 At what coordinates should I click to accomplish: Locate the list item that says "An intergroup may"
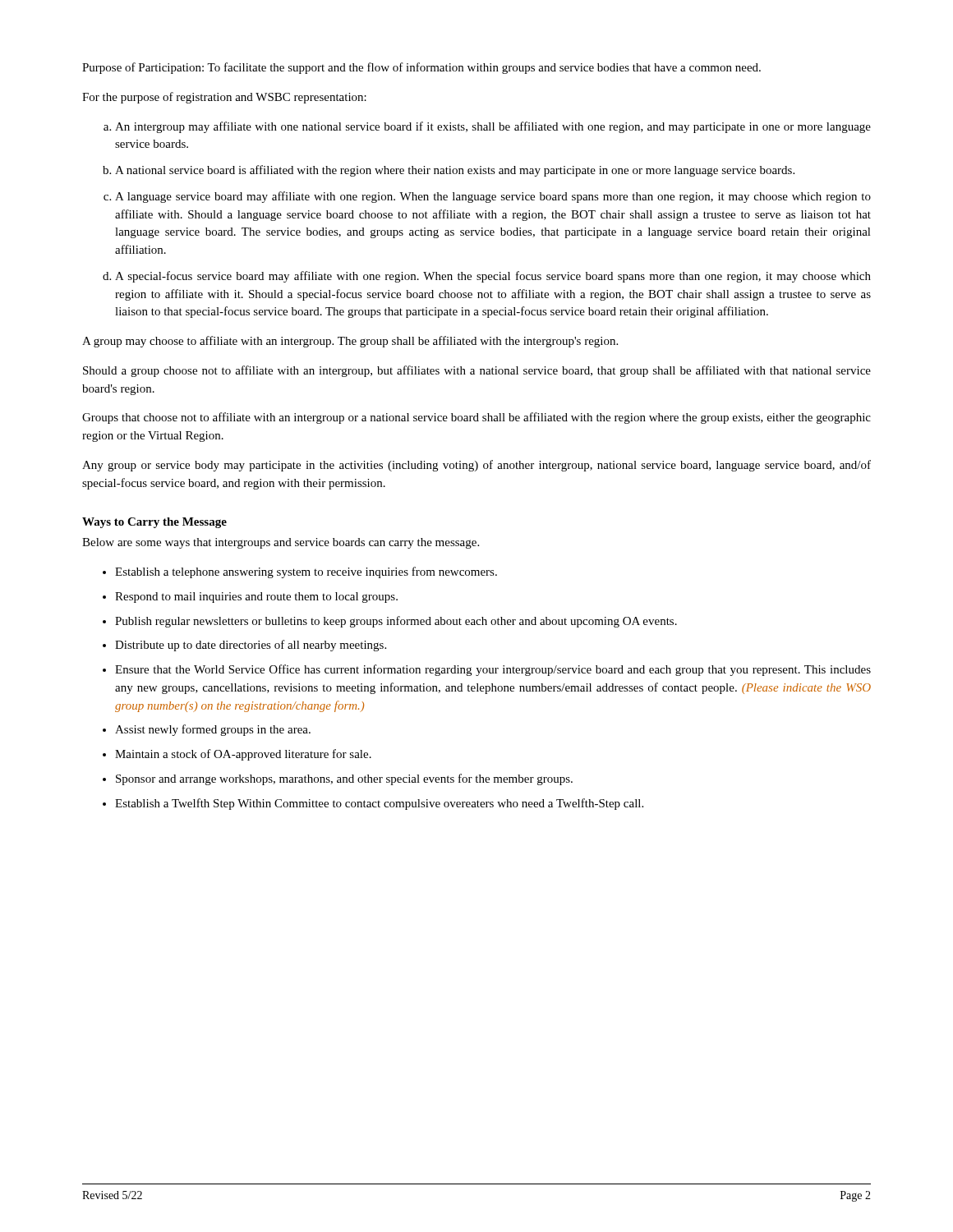coord(493,135)
